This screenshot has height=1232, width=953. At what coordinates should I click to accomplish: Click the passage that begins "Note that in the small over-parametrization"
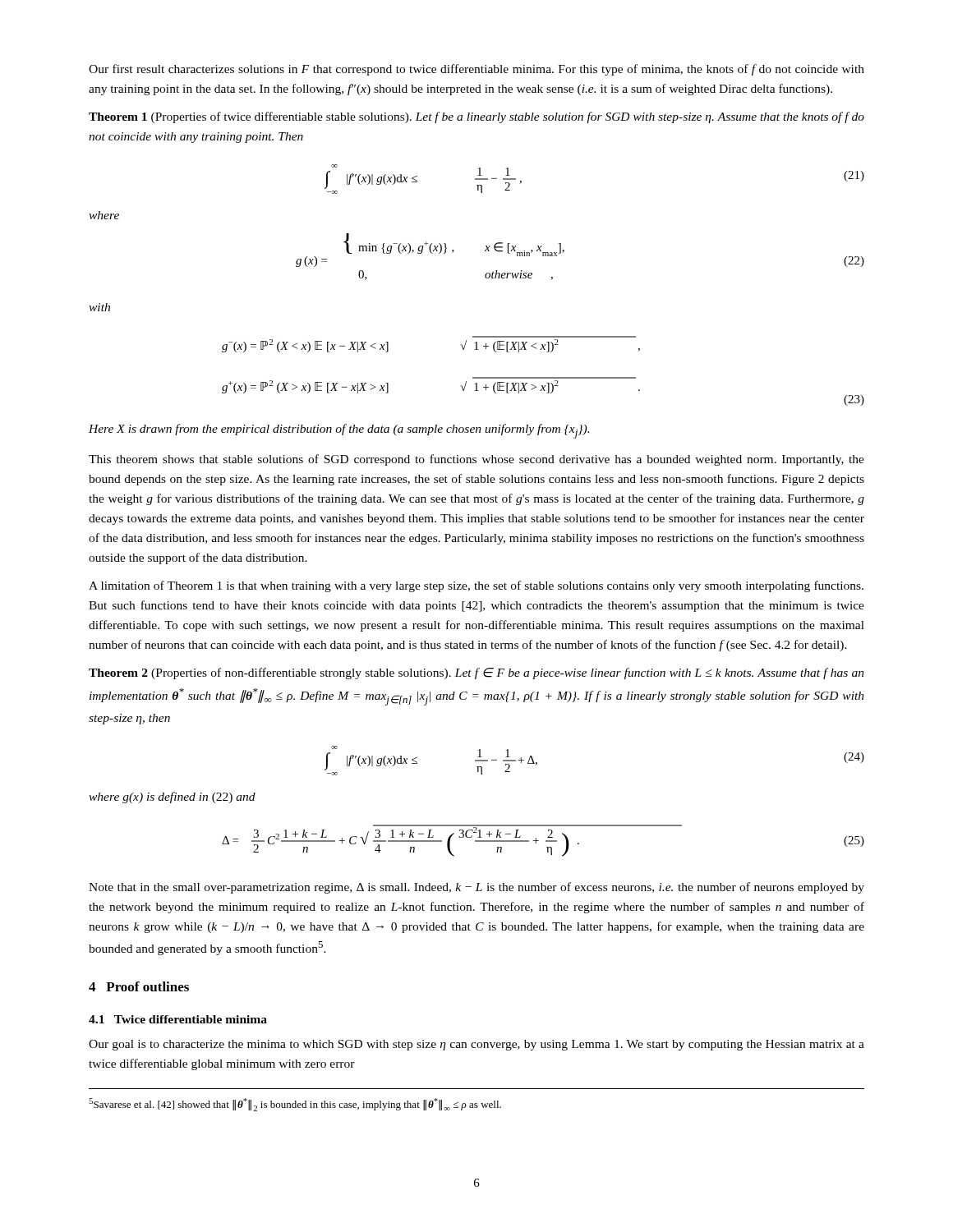coord(476,918)
